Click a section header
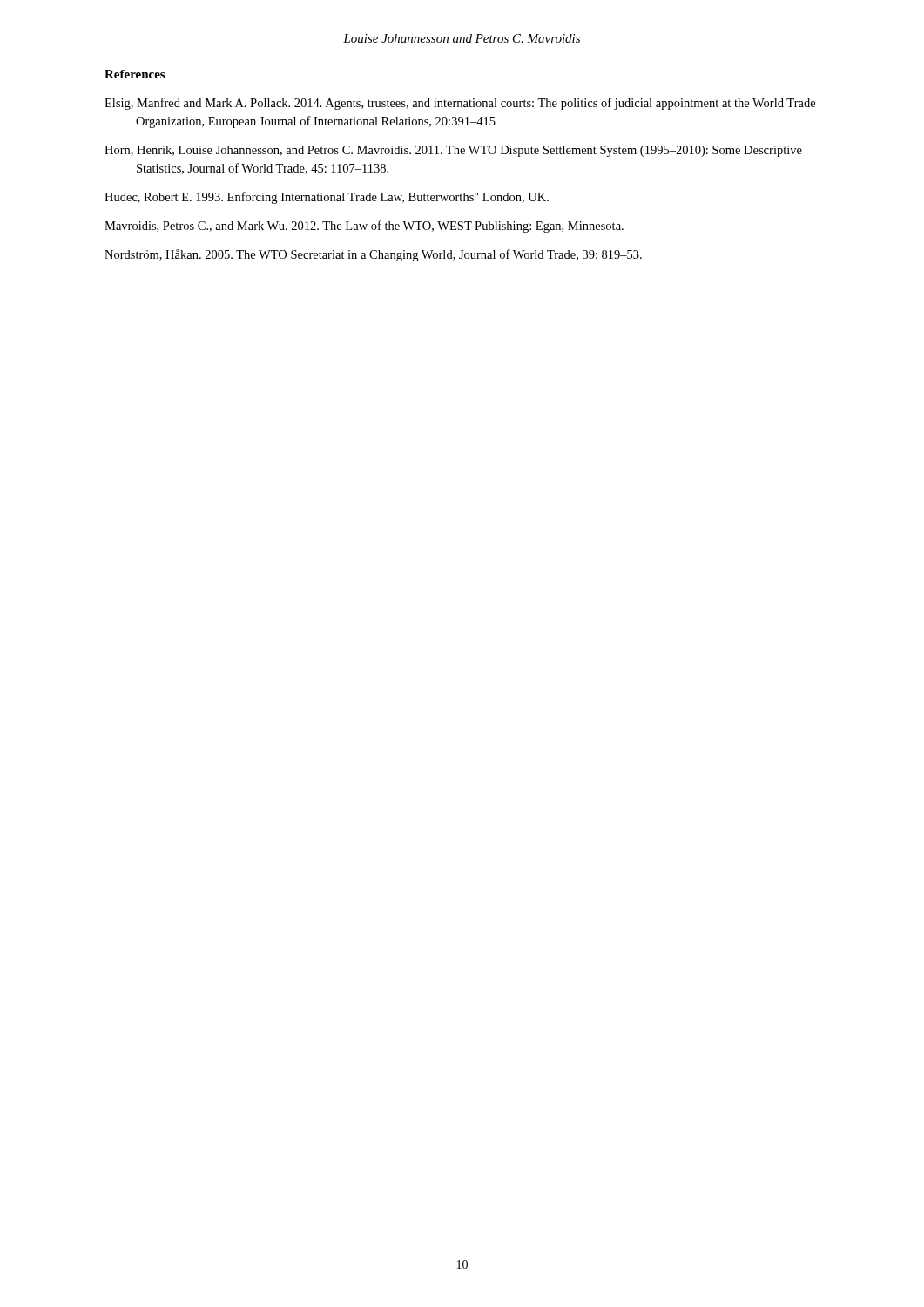The height and width of the screenshot is (1307, 924). pos(135,74)
